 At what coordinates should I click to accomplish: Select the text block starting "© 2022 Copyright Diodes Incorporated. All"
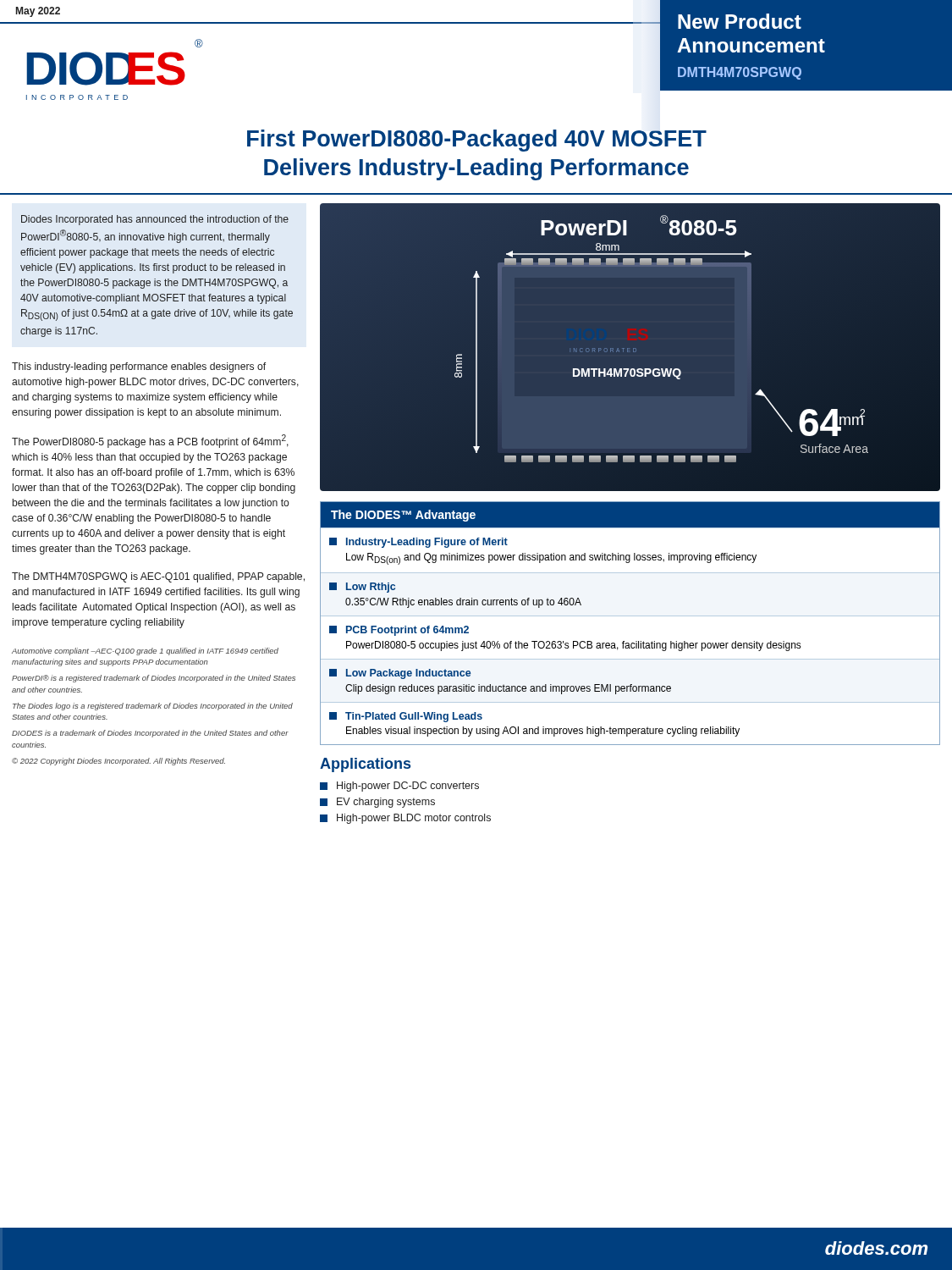pyautogui.click(x=119, y=761)
